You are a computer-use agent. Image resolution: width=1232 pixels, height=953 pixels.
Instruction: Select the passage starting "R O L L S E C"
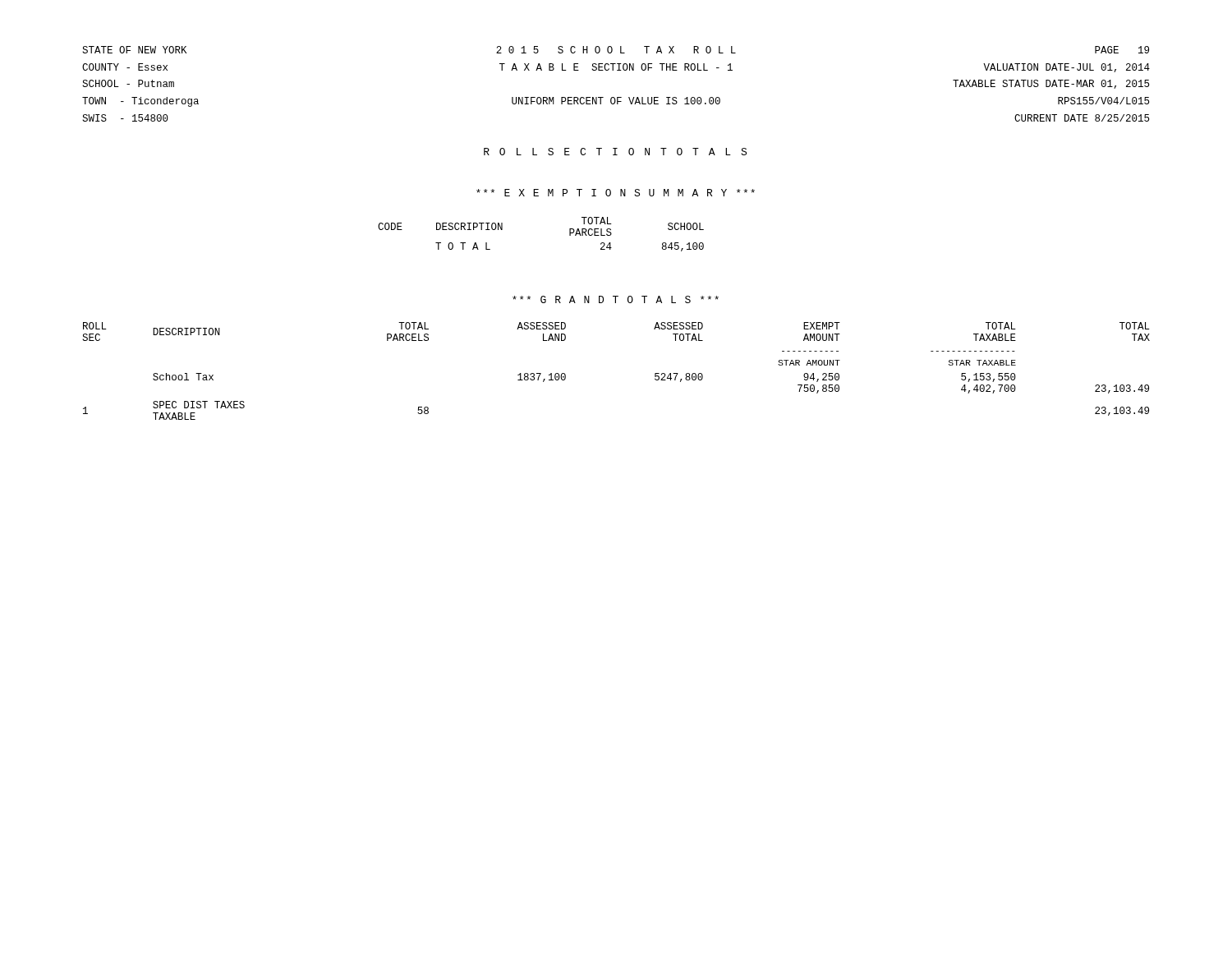(616, 152)
